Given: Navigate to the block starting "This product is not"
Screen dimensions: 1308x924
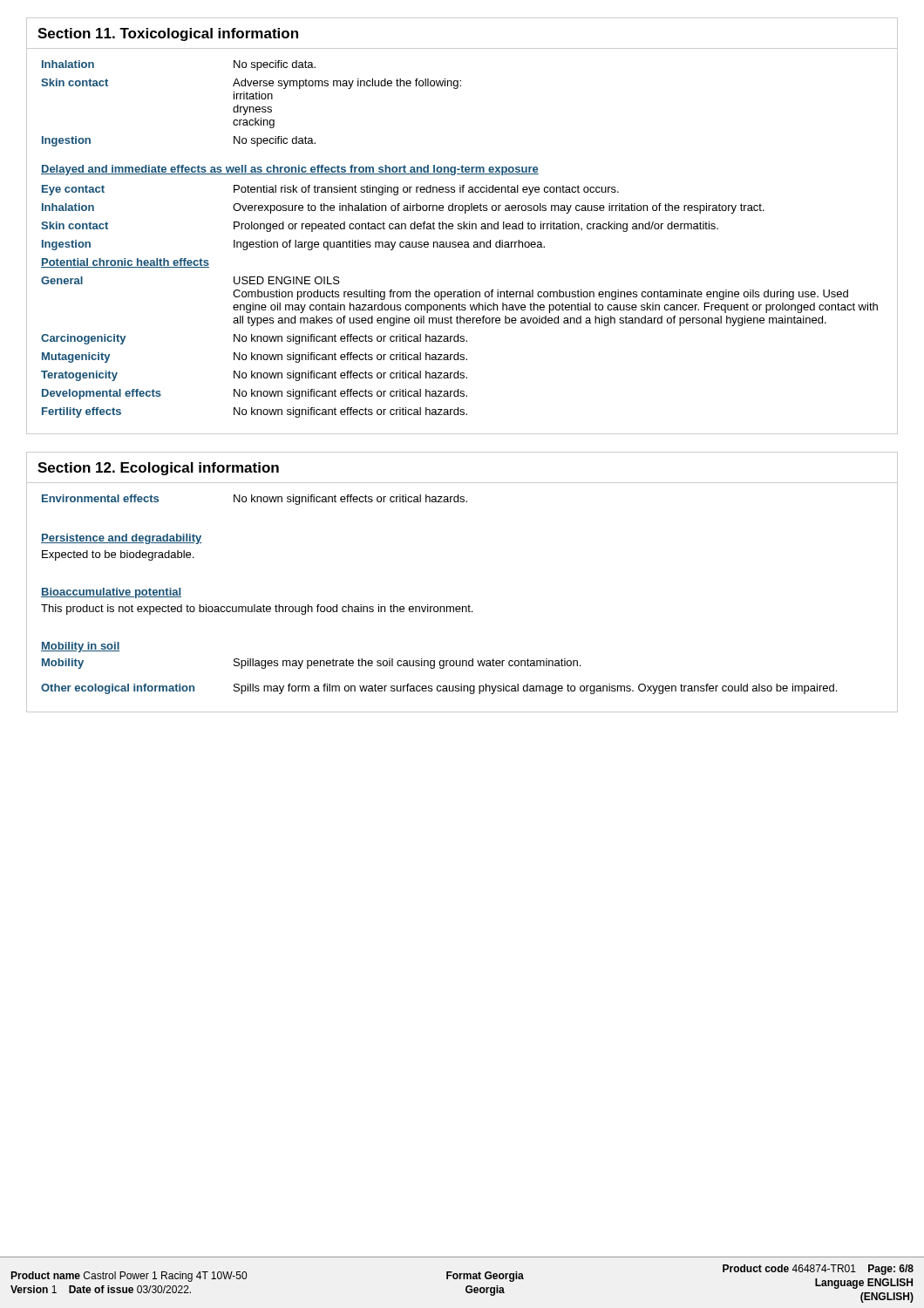Looking at the screenshot, I should pyautogui.click(x=257, y=608).
